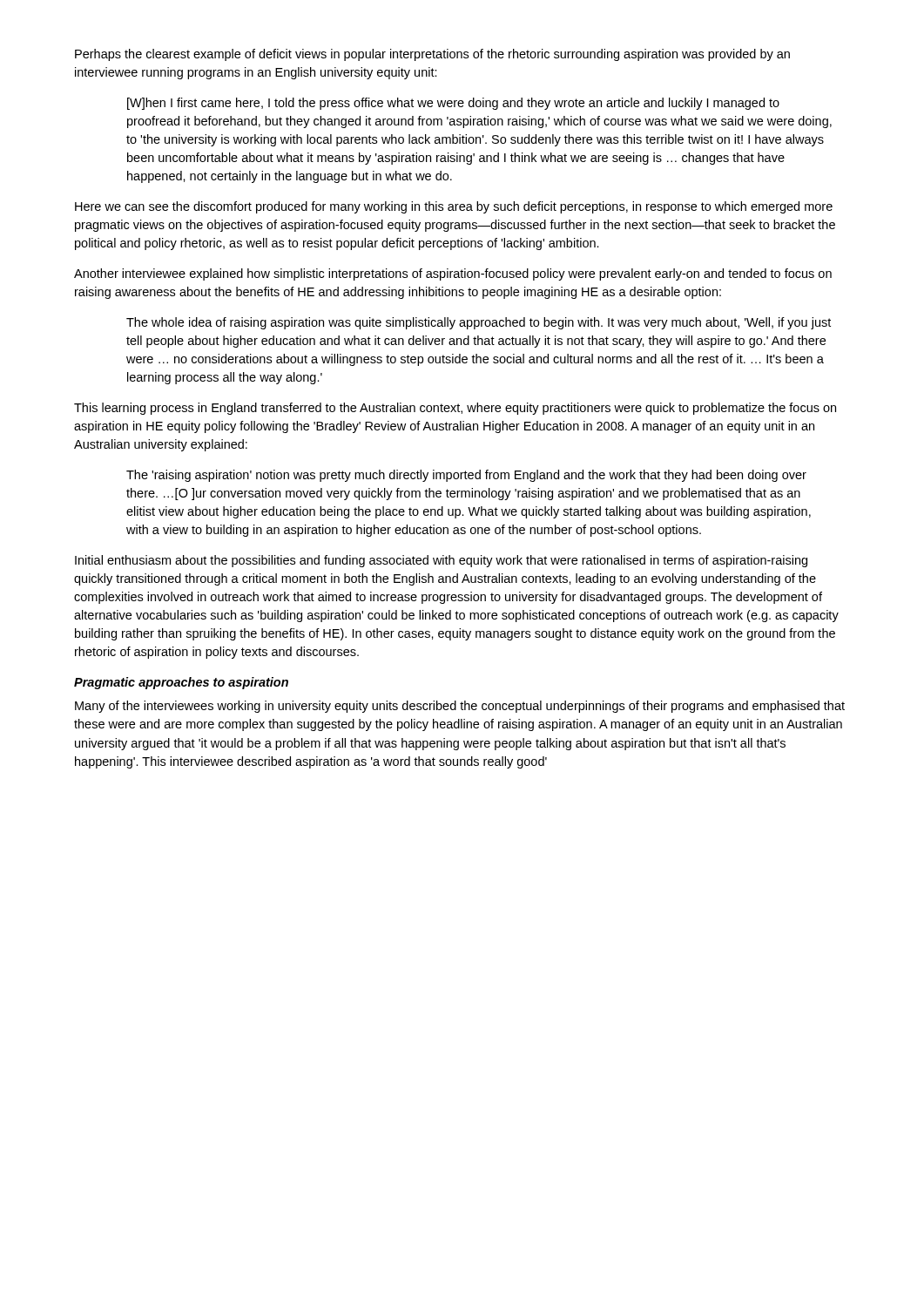Screen dimensions: 1307x924
Task: Click on the text starting "The whole idea of raising aspiration"
Action: [x=479, y=350]
